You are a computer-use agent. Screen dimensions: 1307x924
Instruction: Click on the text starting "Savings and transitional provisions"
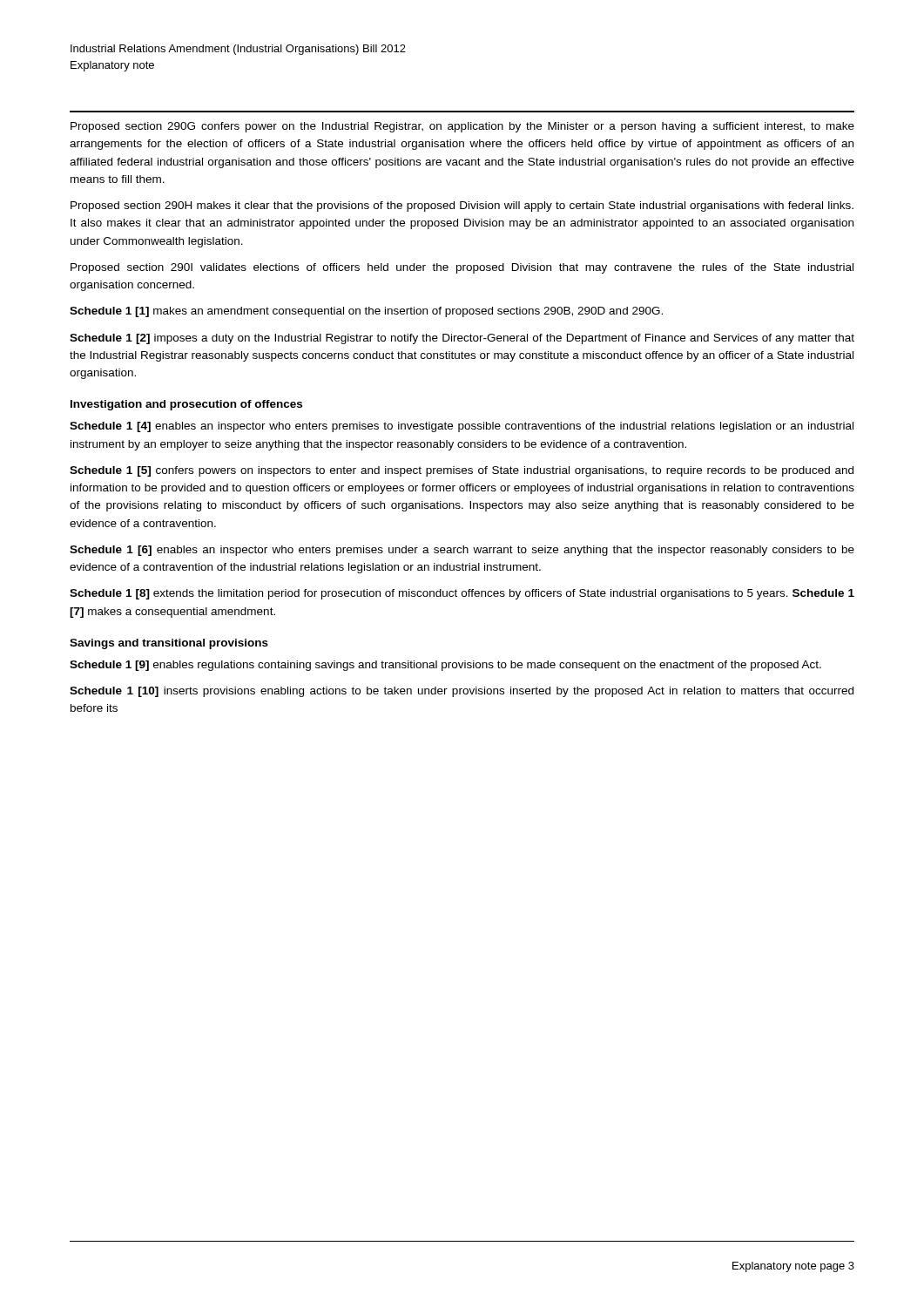(x=169, y=642)
